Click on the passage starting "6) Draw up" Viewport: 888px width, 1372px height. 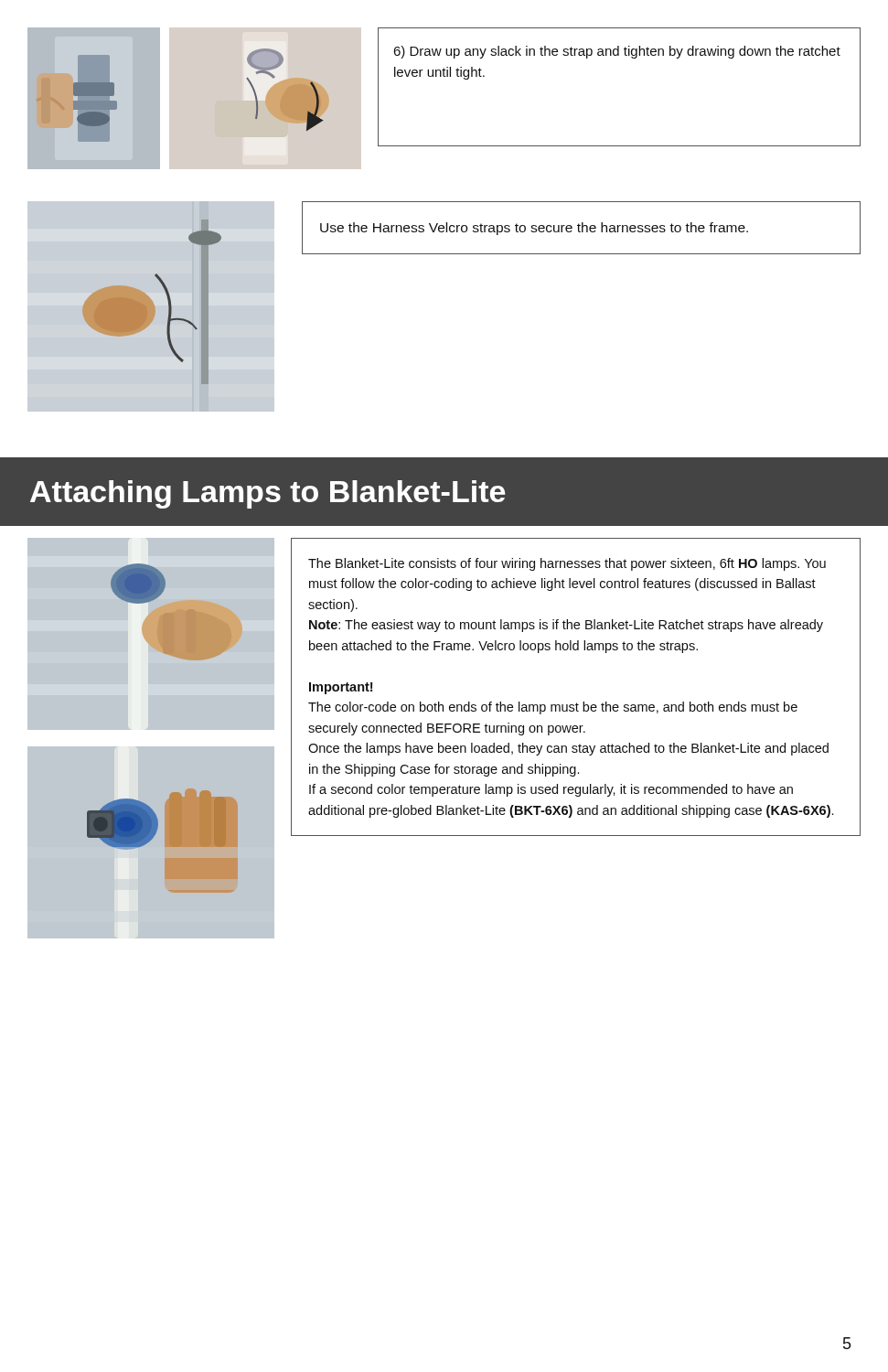[617, 61]
